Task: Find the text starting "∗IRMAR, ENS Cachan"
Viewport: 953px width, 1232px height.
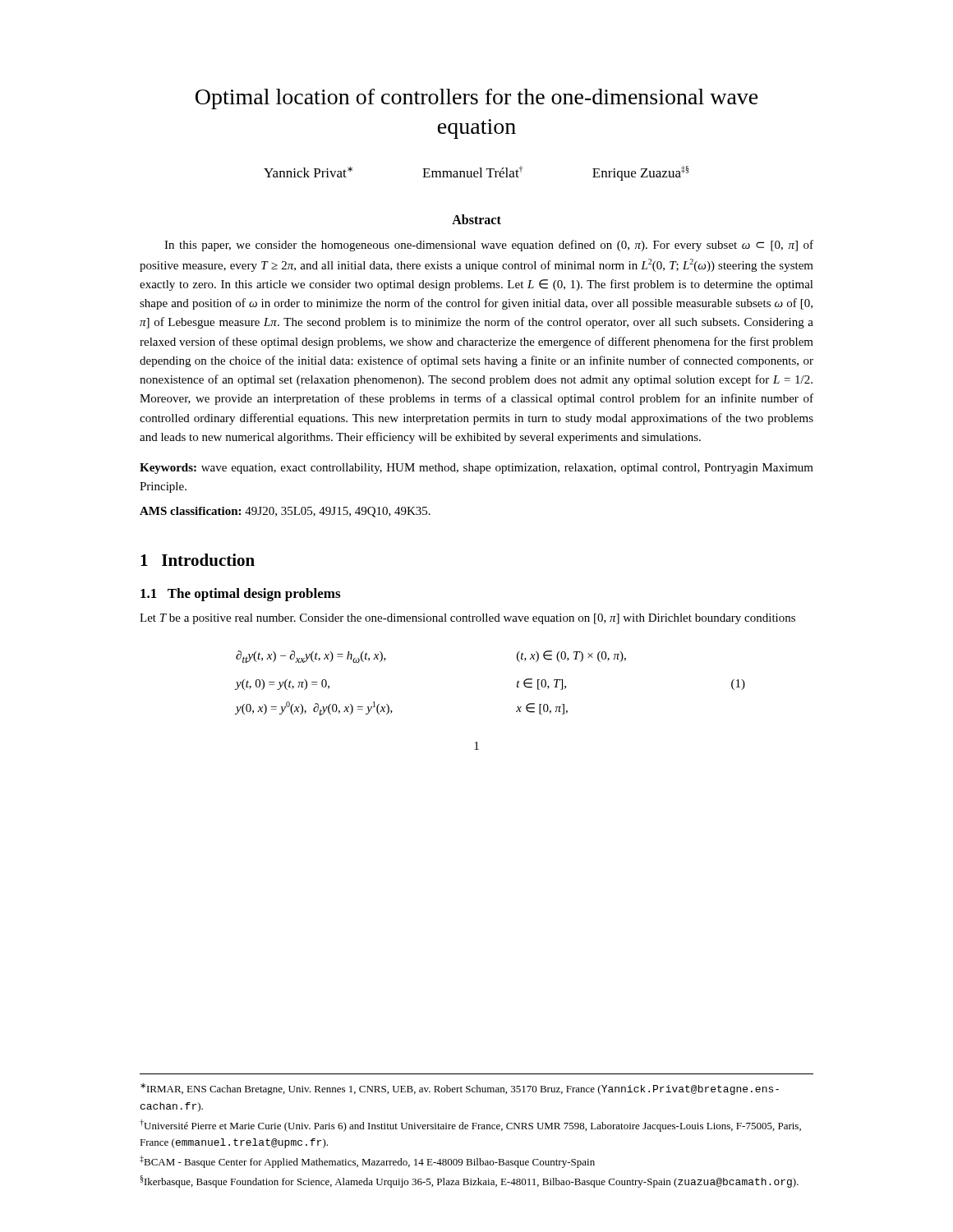Action: 460,1097
